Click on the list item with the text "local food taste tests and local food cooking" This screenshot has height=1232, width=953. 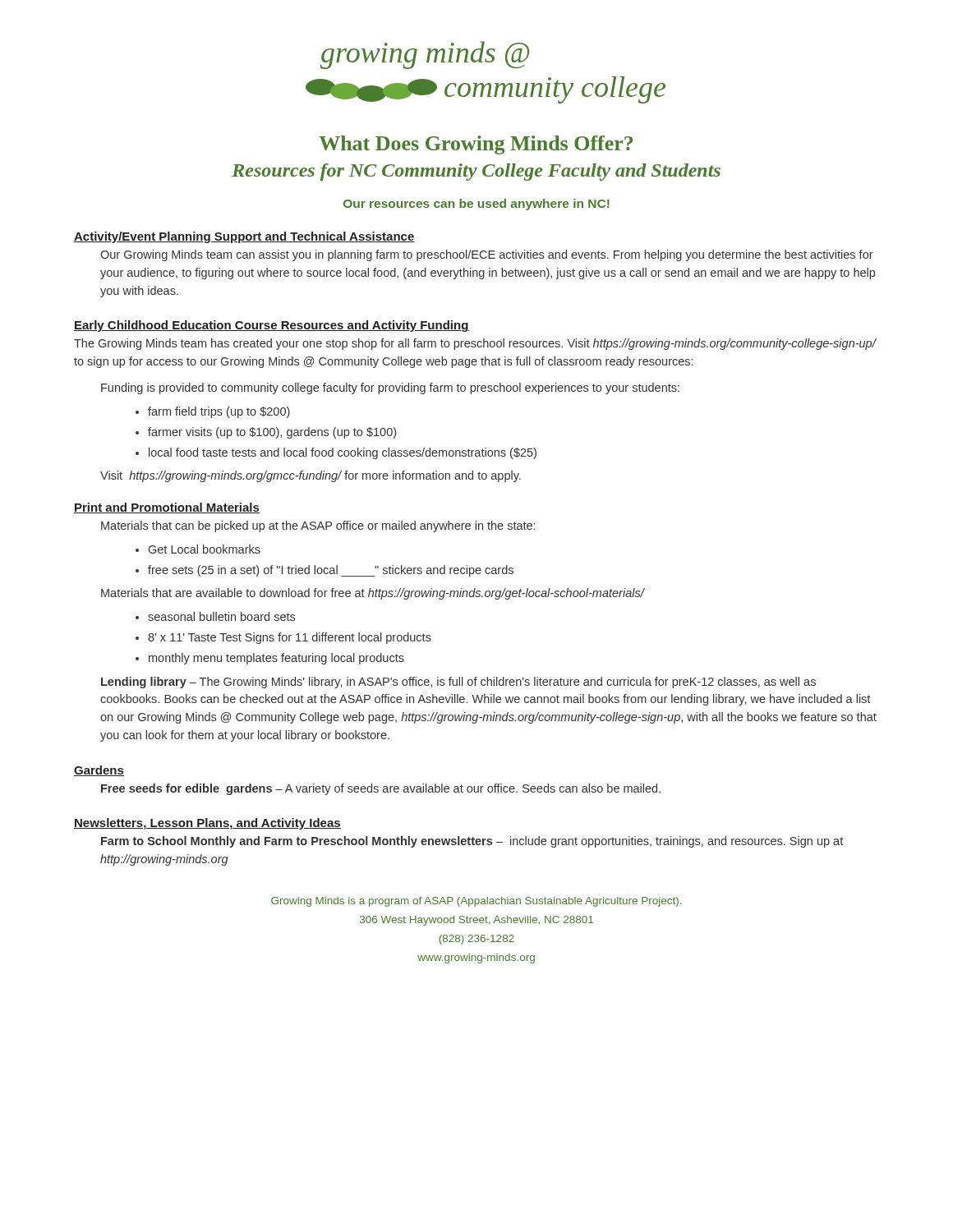[x=343, y=452]
